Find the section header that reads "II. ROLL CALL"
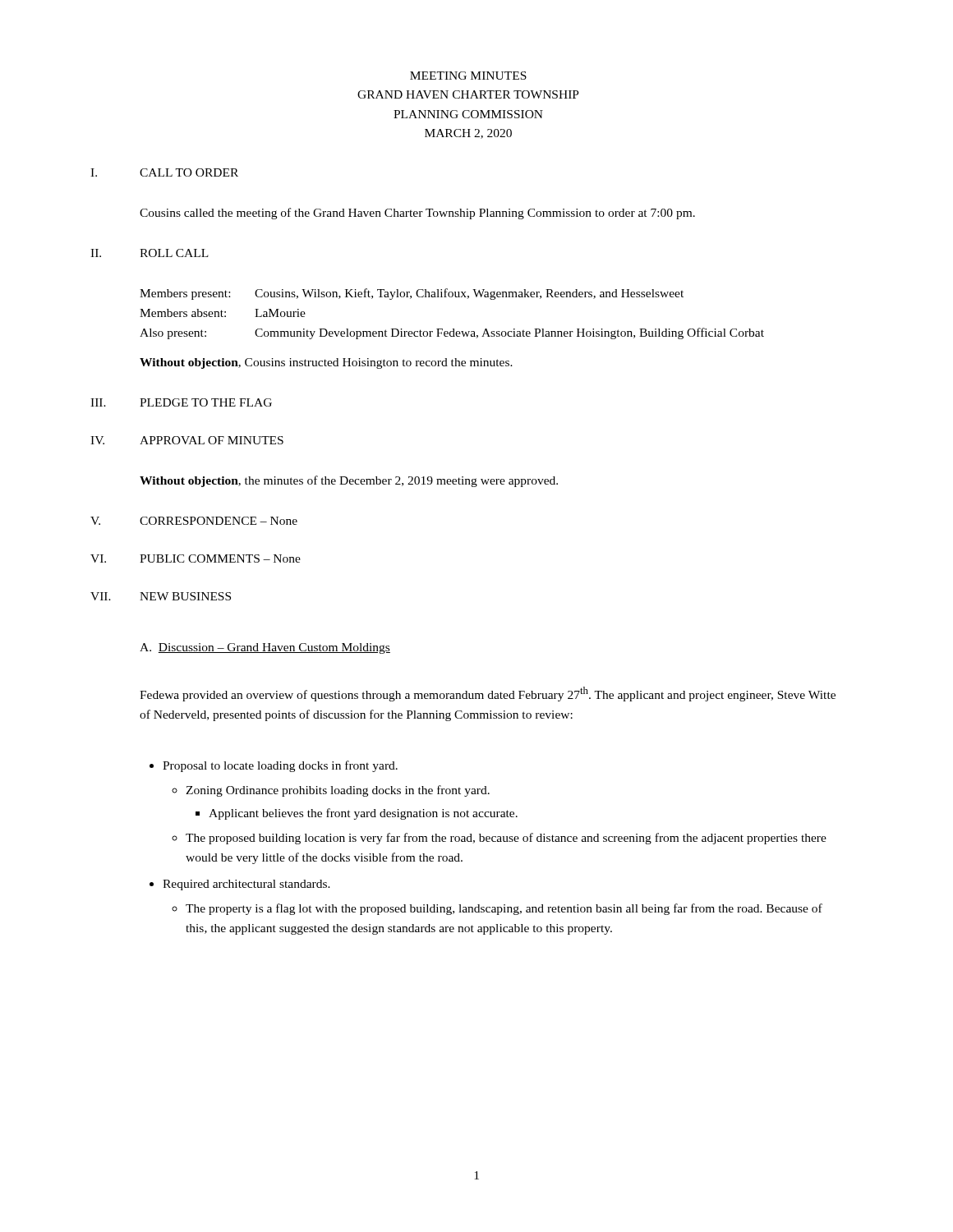 [x=150, y=253]
